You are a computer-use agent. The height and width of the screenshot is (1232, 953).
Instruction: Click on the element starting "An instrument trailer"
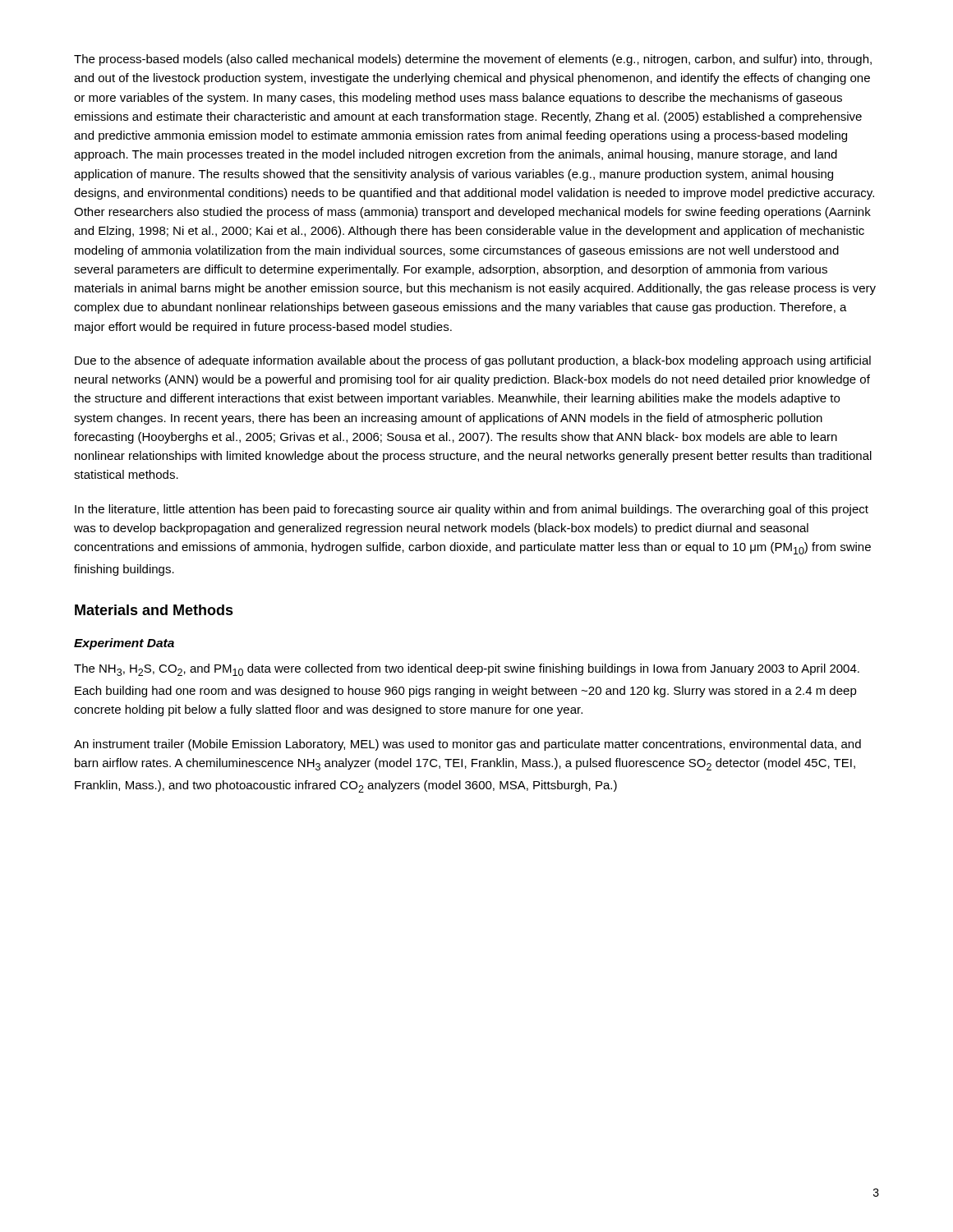[x=468, y=766]
